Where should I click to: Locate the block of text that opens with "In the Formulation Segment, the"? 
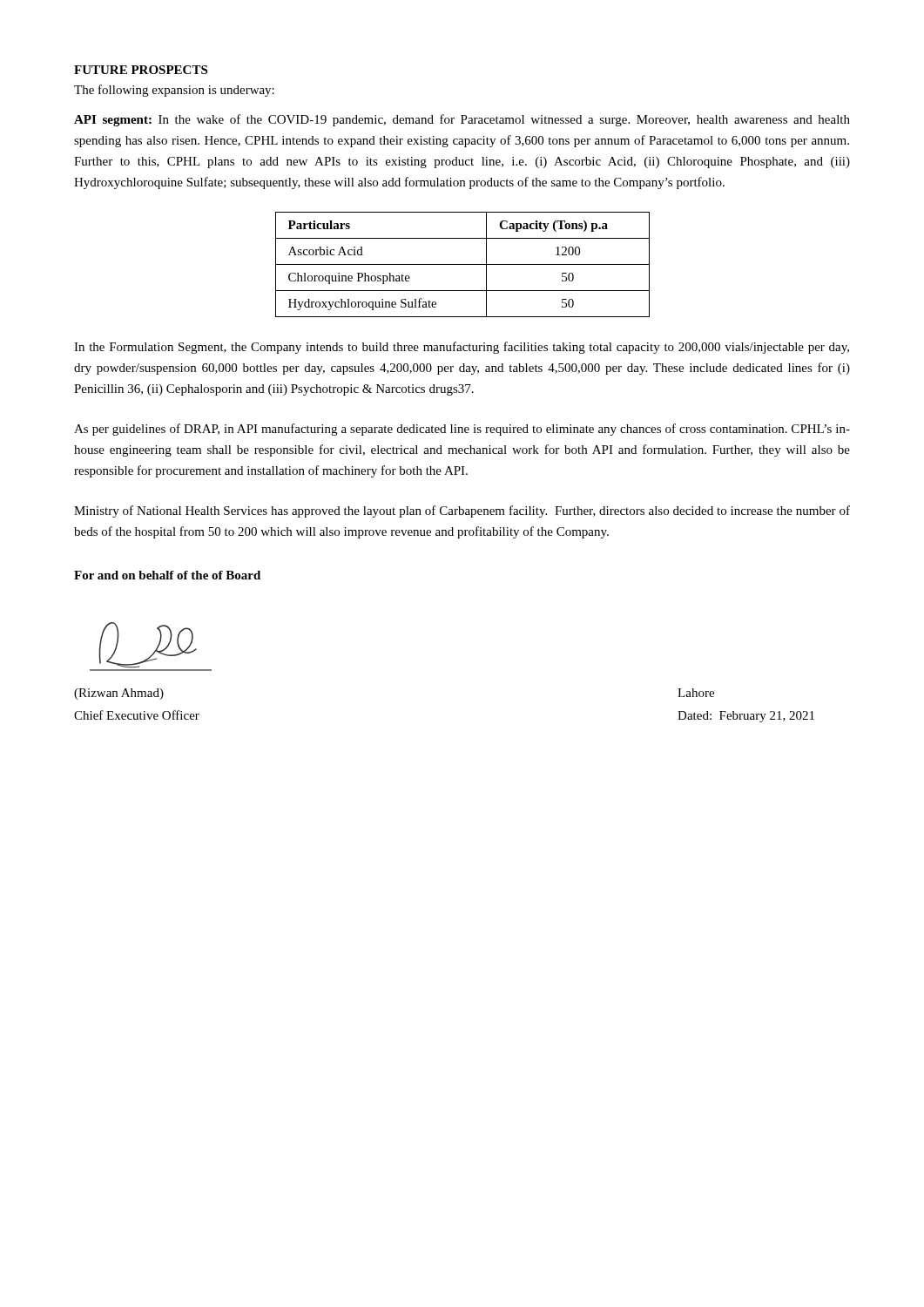(462, 368)
